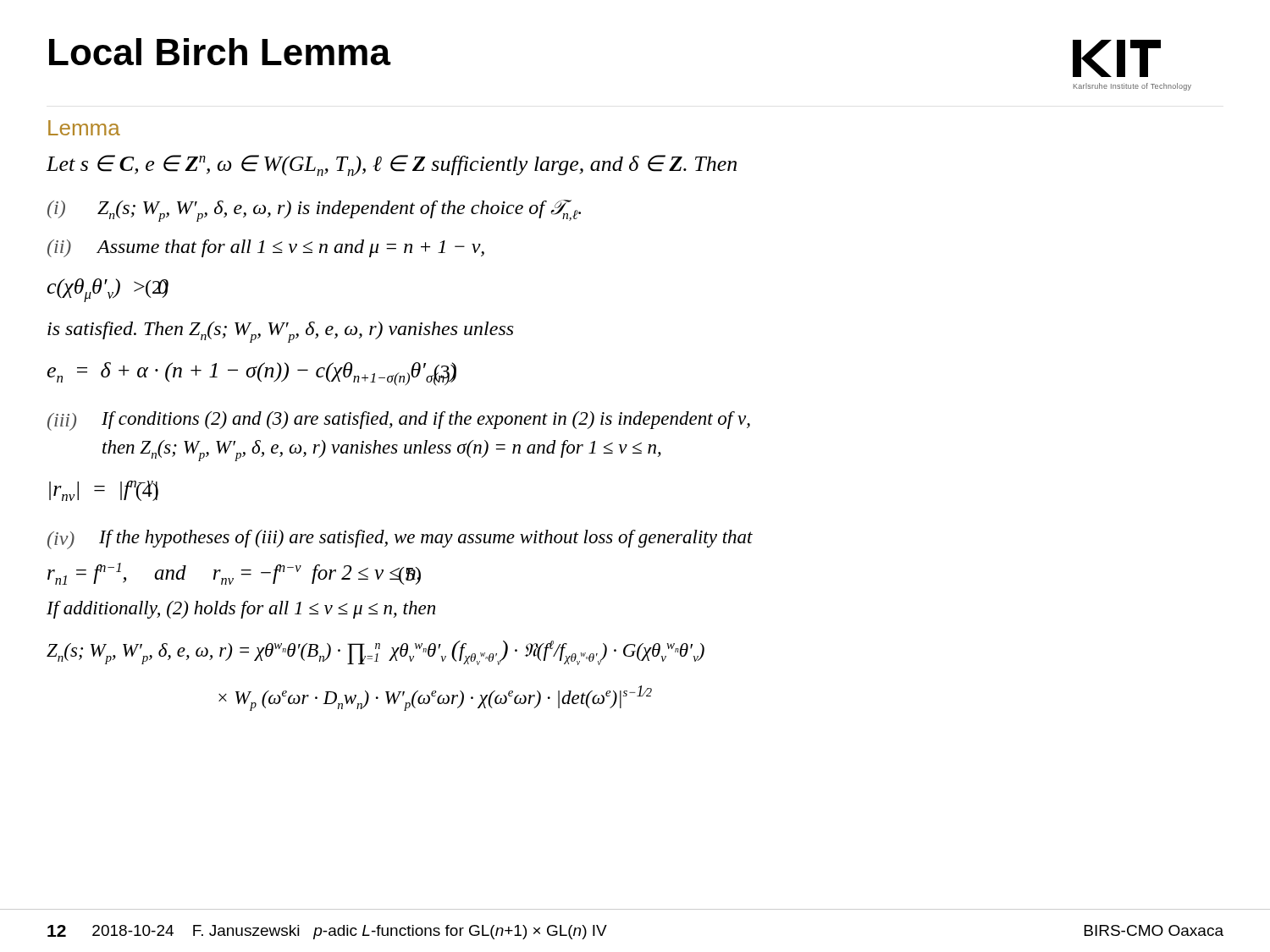Point to the element starting "|rnν| = |fn−ν| (4)"
Viewport: 1270px width, 952px height.
[x=103, y=490]
